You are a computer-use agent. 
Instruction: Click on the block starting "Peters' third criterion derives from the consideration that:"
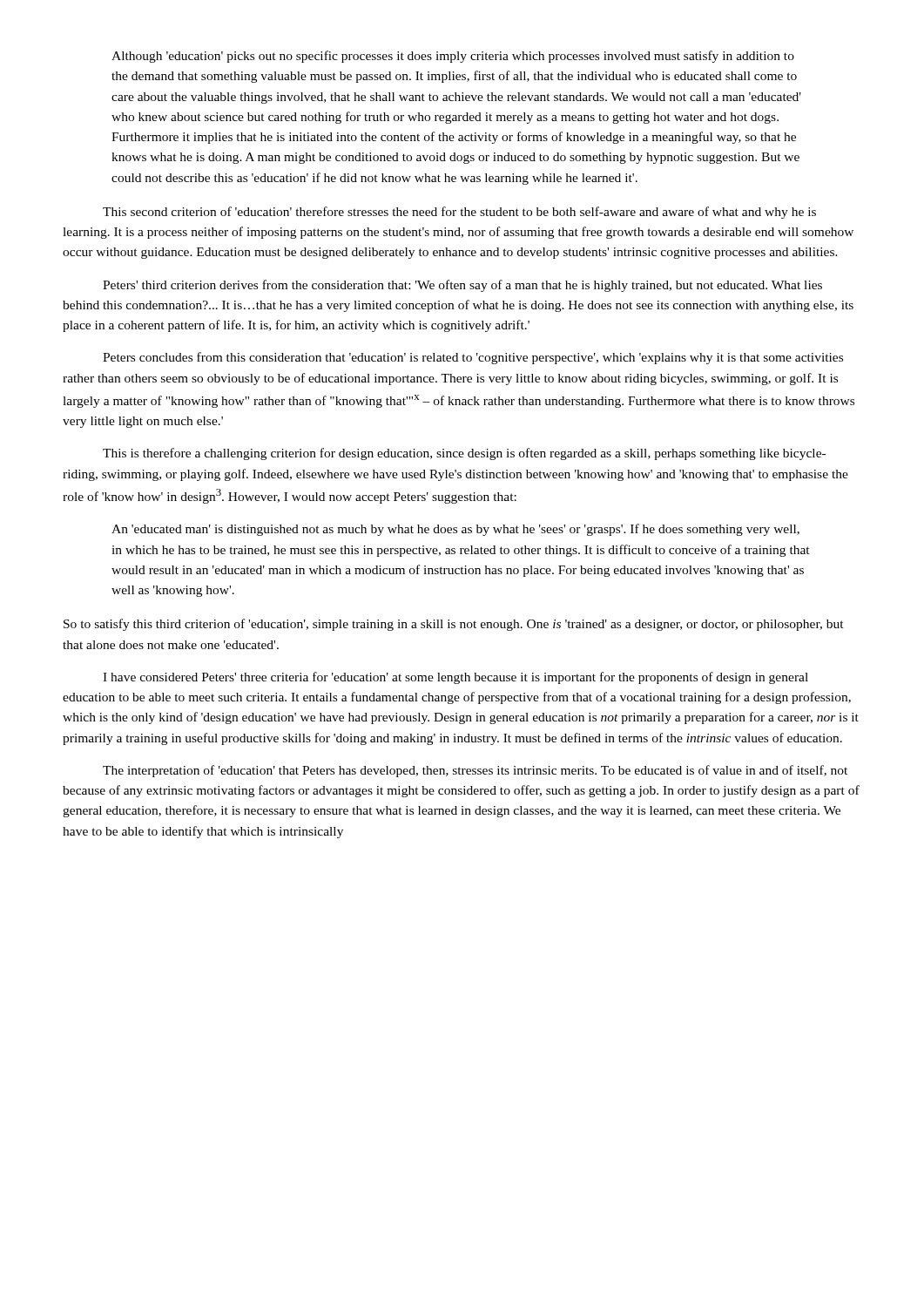[462, 304]
